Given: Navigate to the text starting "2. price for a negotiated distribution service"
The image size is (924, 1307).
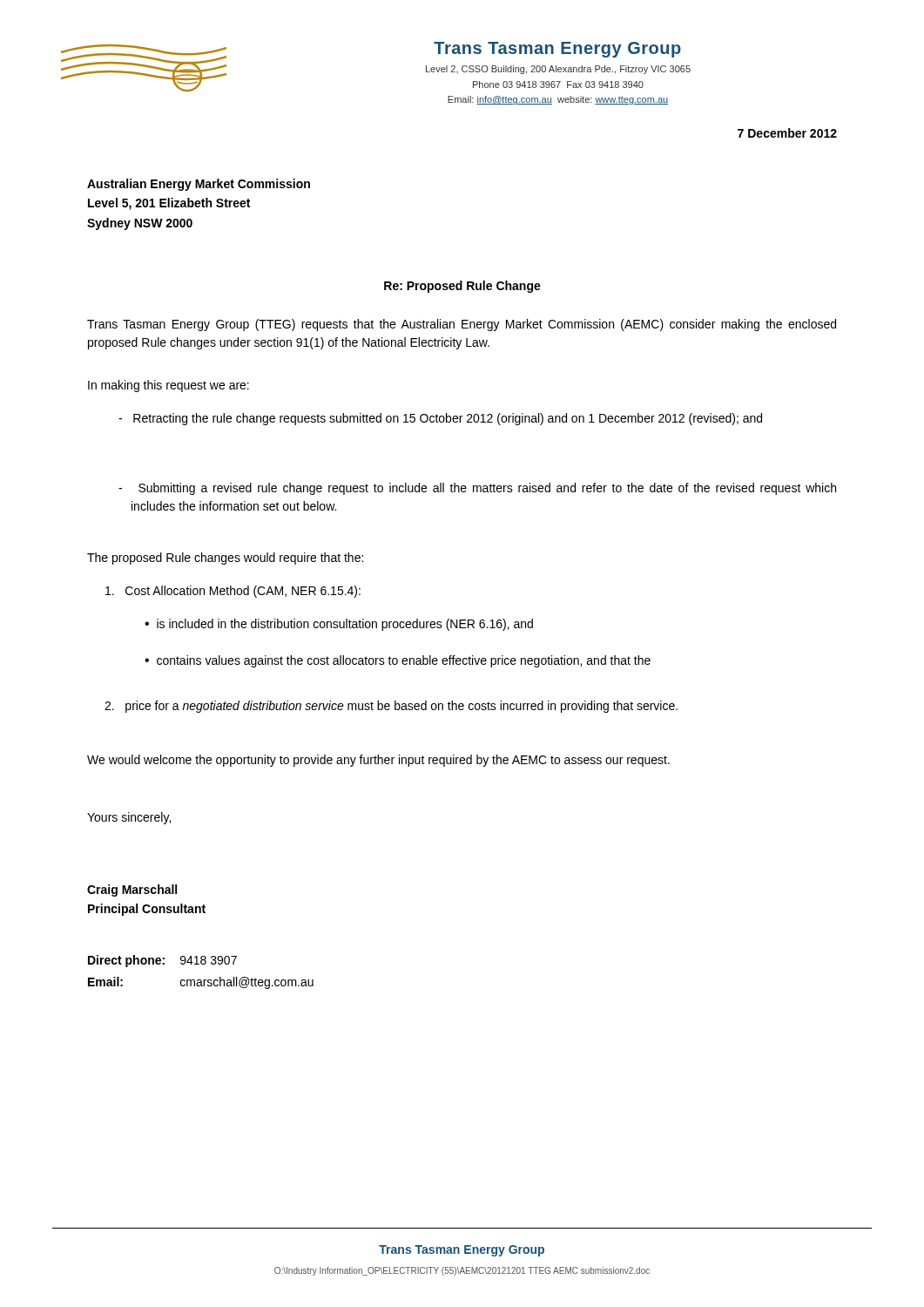Looking at the screenshot, I should [x=392, y=706].
